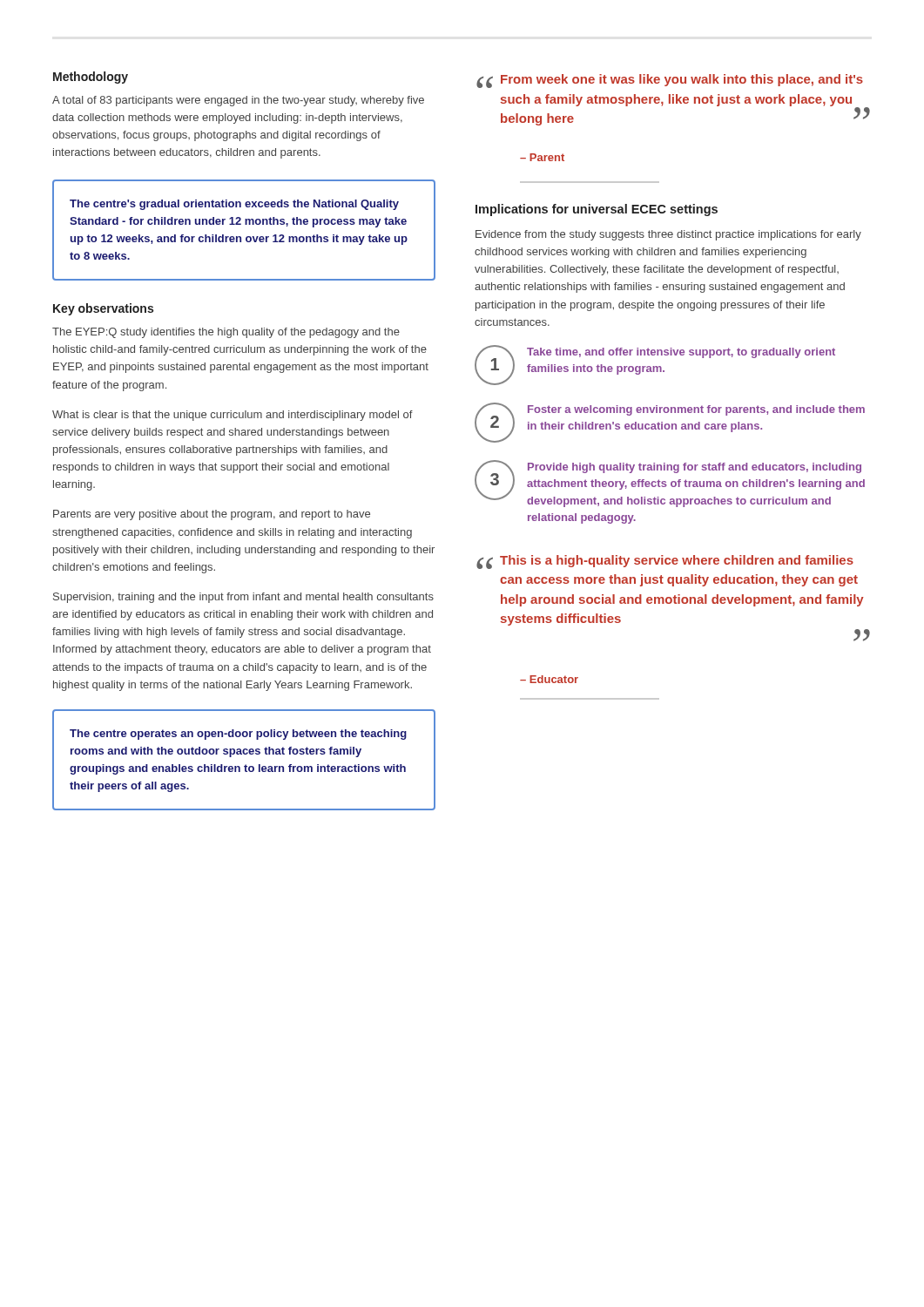Click on the section header that reads "Key observations"
The image size is (924, 1307).
pyautogui.click(x=103, y=309)
